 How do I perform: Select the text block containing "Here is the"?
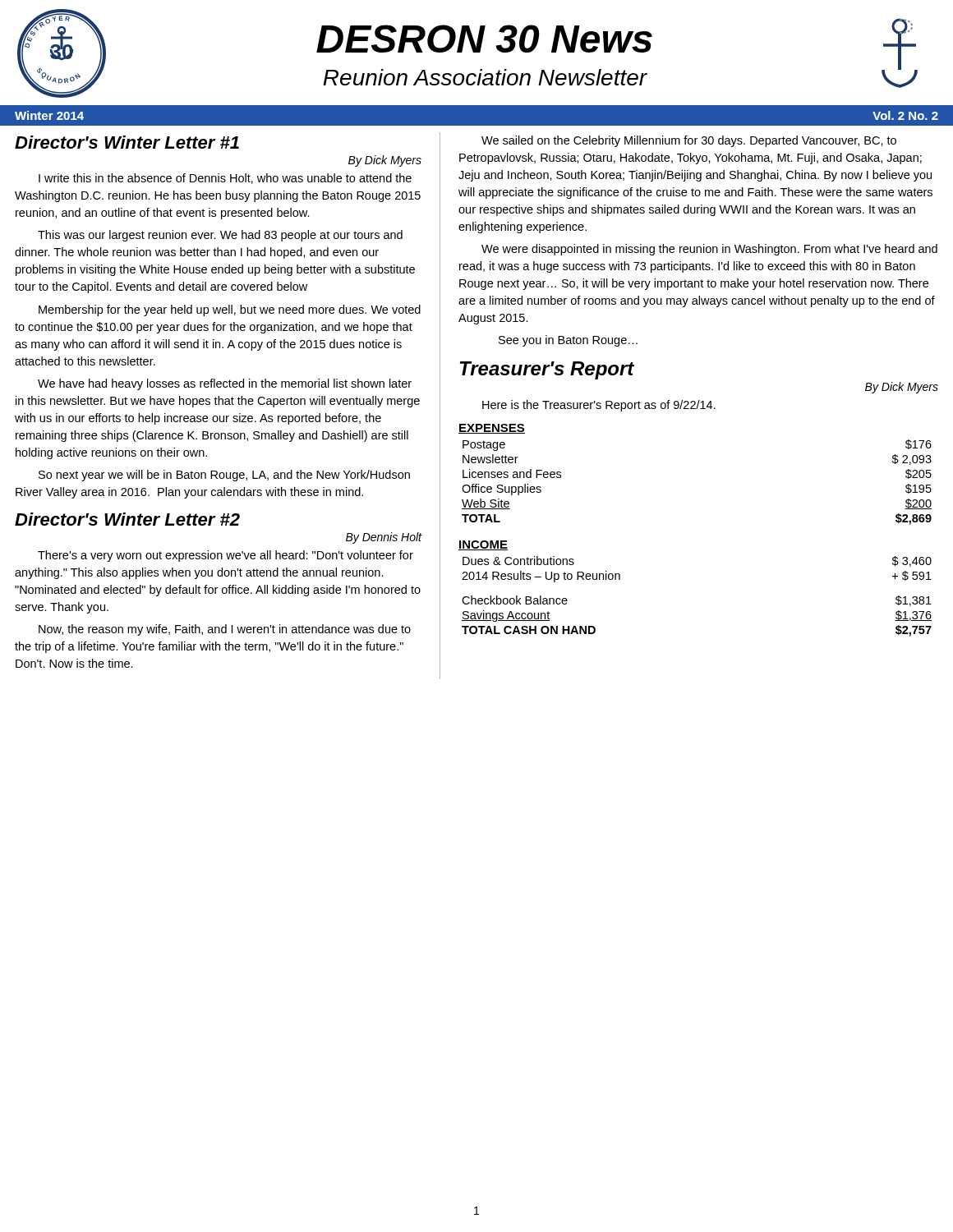point(698,405)
